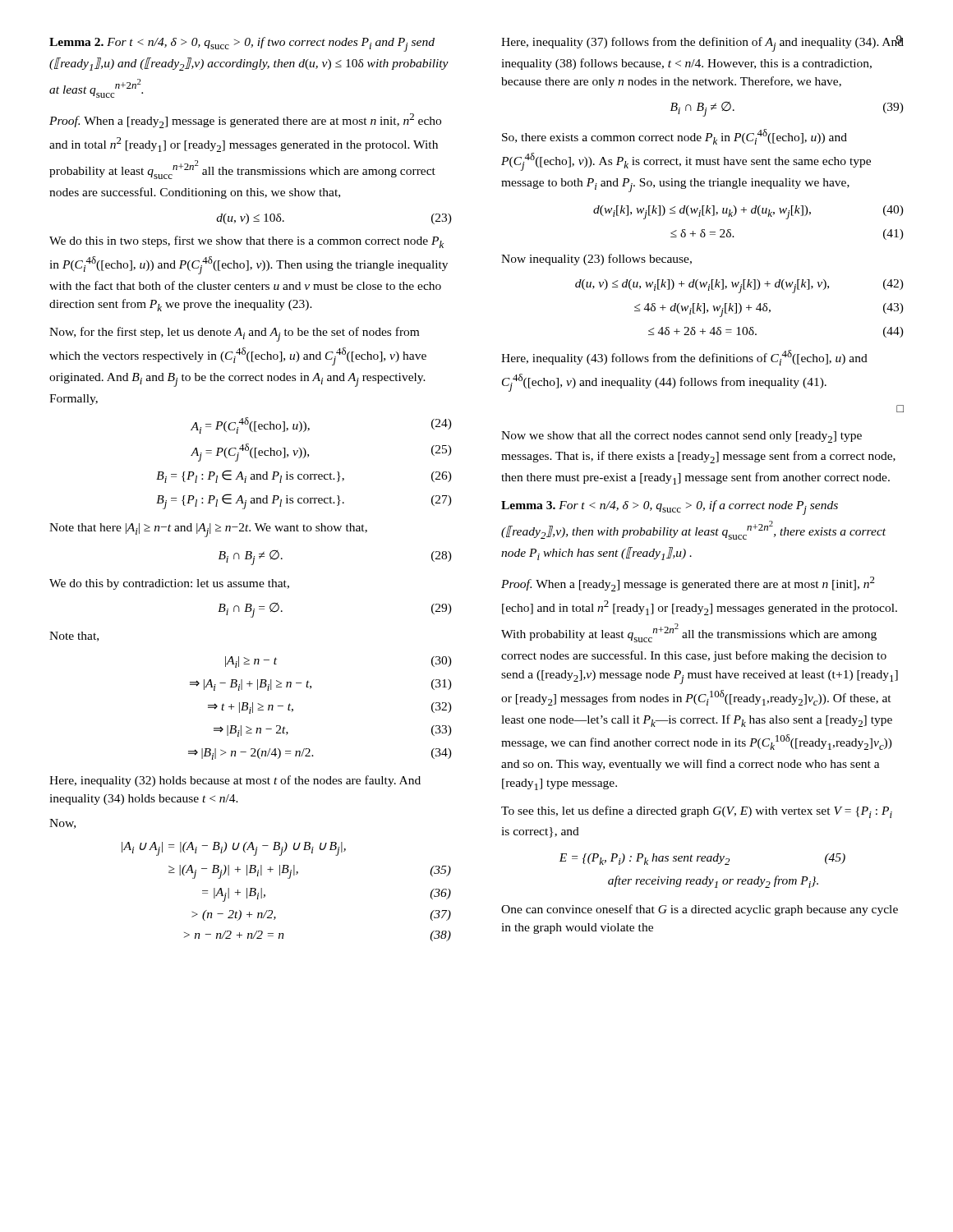Select the text starting "Here, inequality (32) holds because at most"
This screenshot has width=953, height=1232.
point(235,789)
